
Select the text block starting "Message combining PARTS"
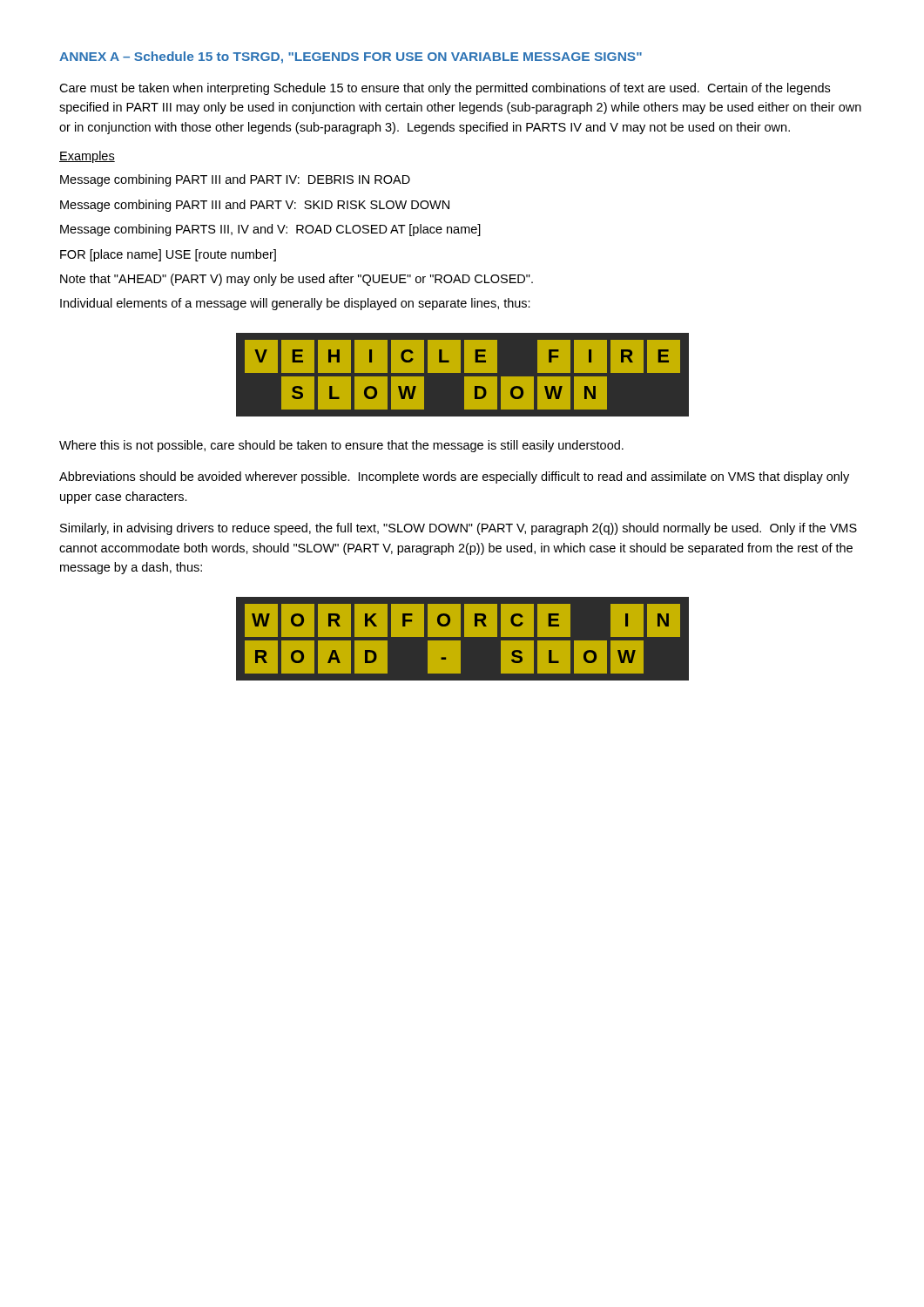(270, 229)
